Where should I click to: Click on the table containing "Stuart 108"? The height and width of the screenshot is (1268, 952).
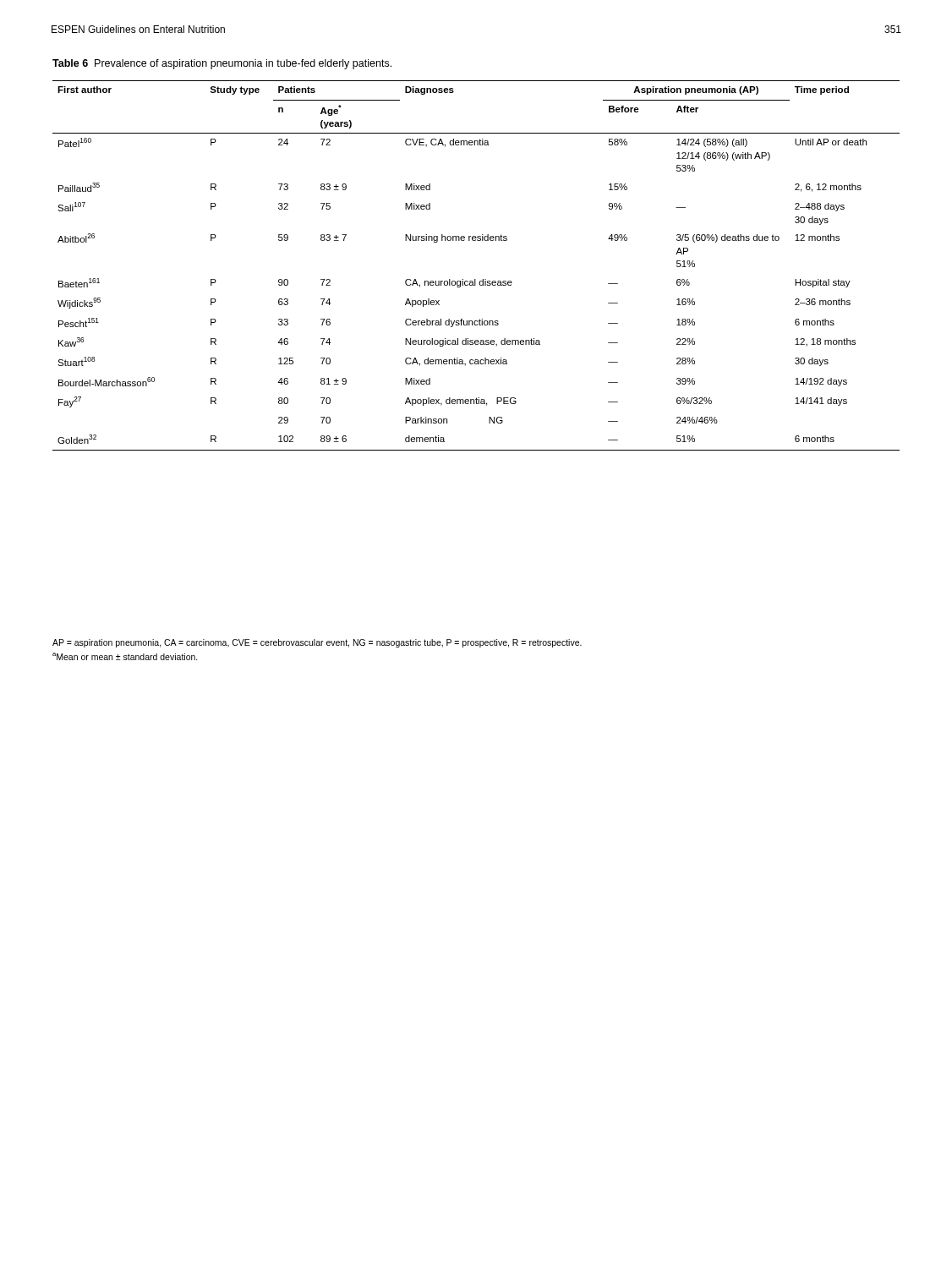coord(476,265)
